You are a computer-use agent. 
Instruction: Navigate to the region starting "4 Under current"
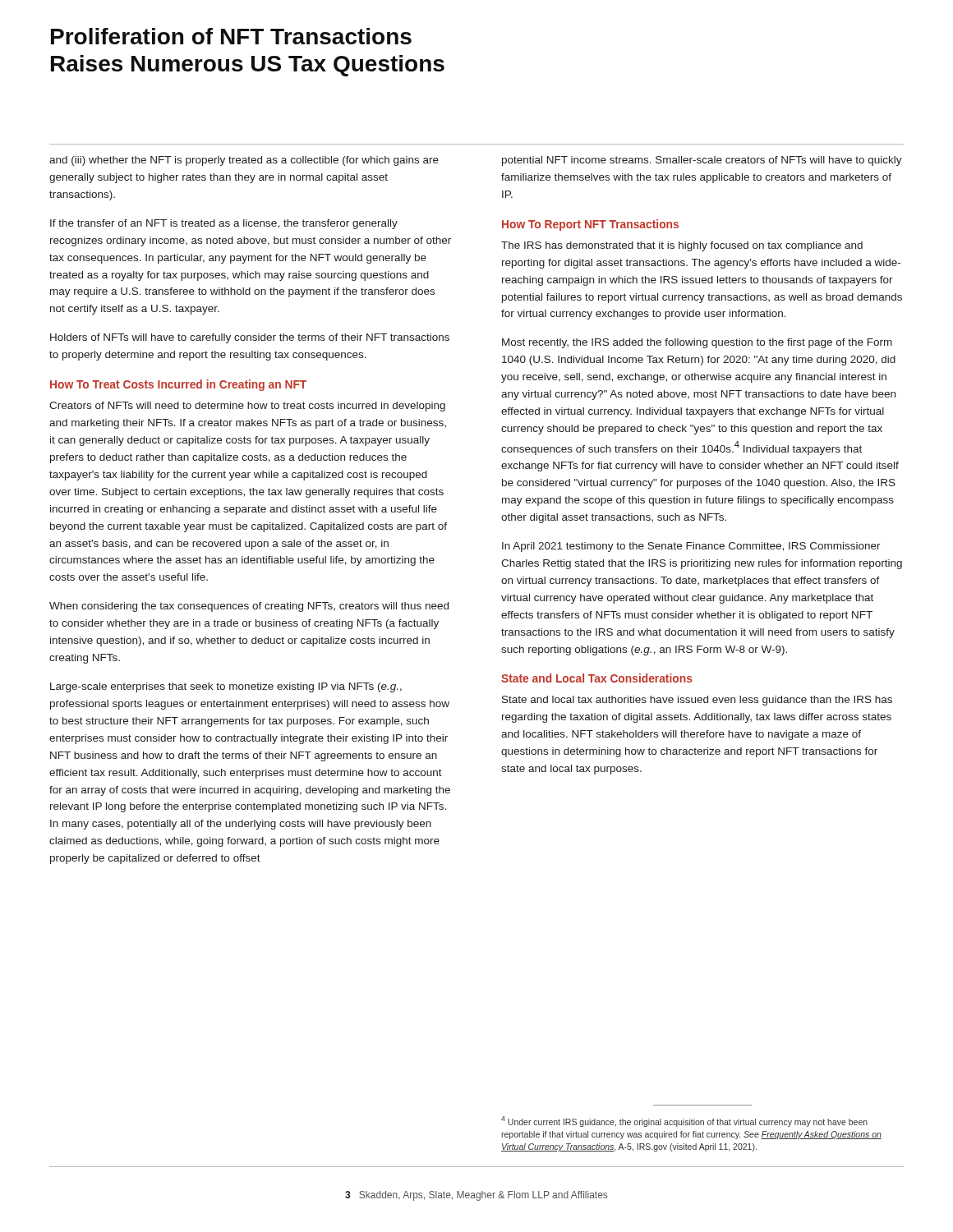pos(702,1129)
